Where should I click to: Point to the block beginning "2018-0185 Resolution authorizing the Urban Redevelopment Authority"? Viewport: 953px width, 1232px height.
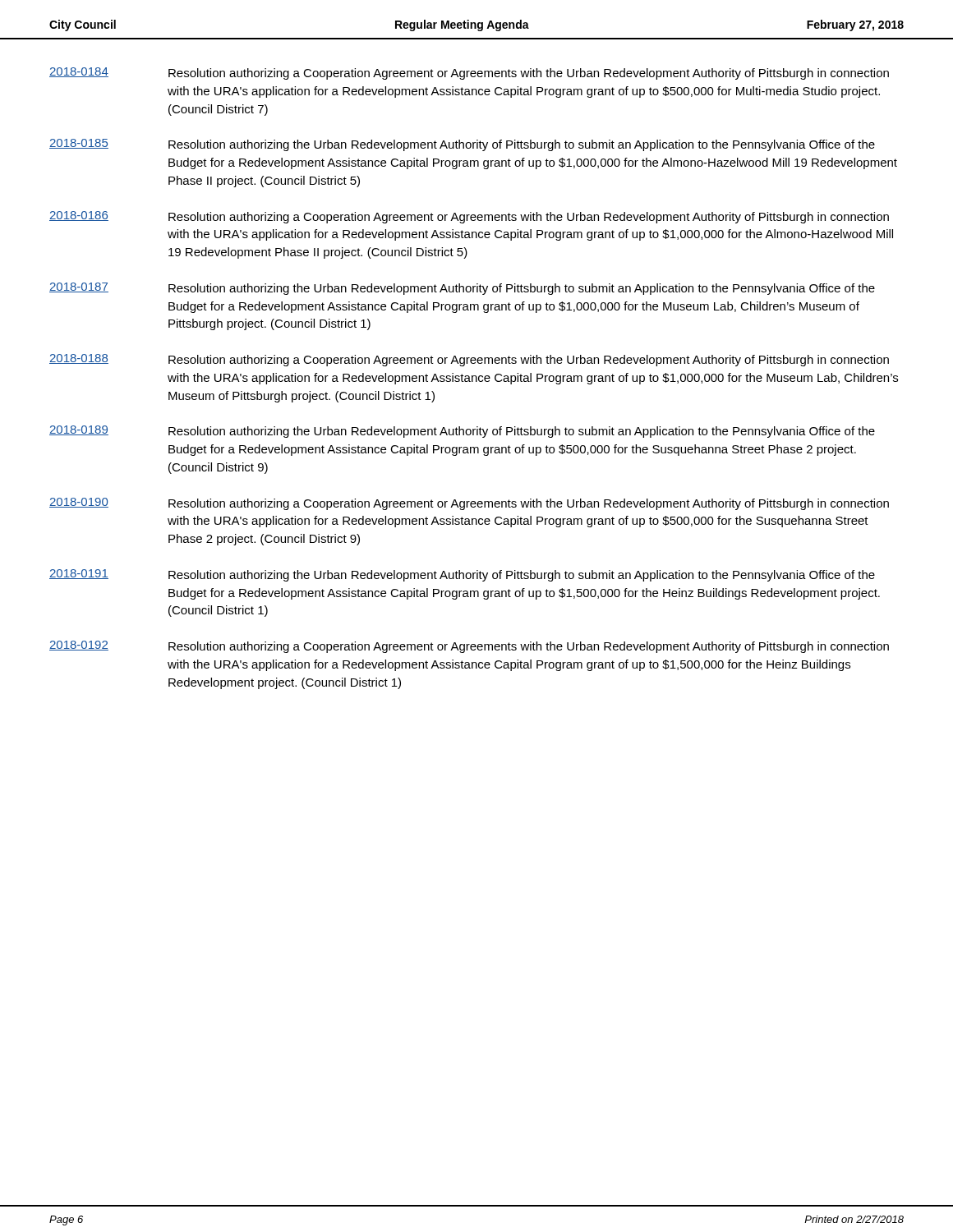476,163
